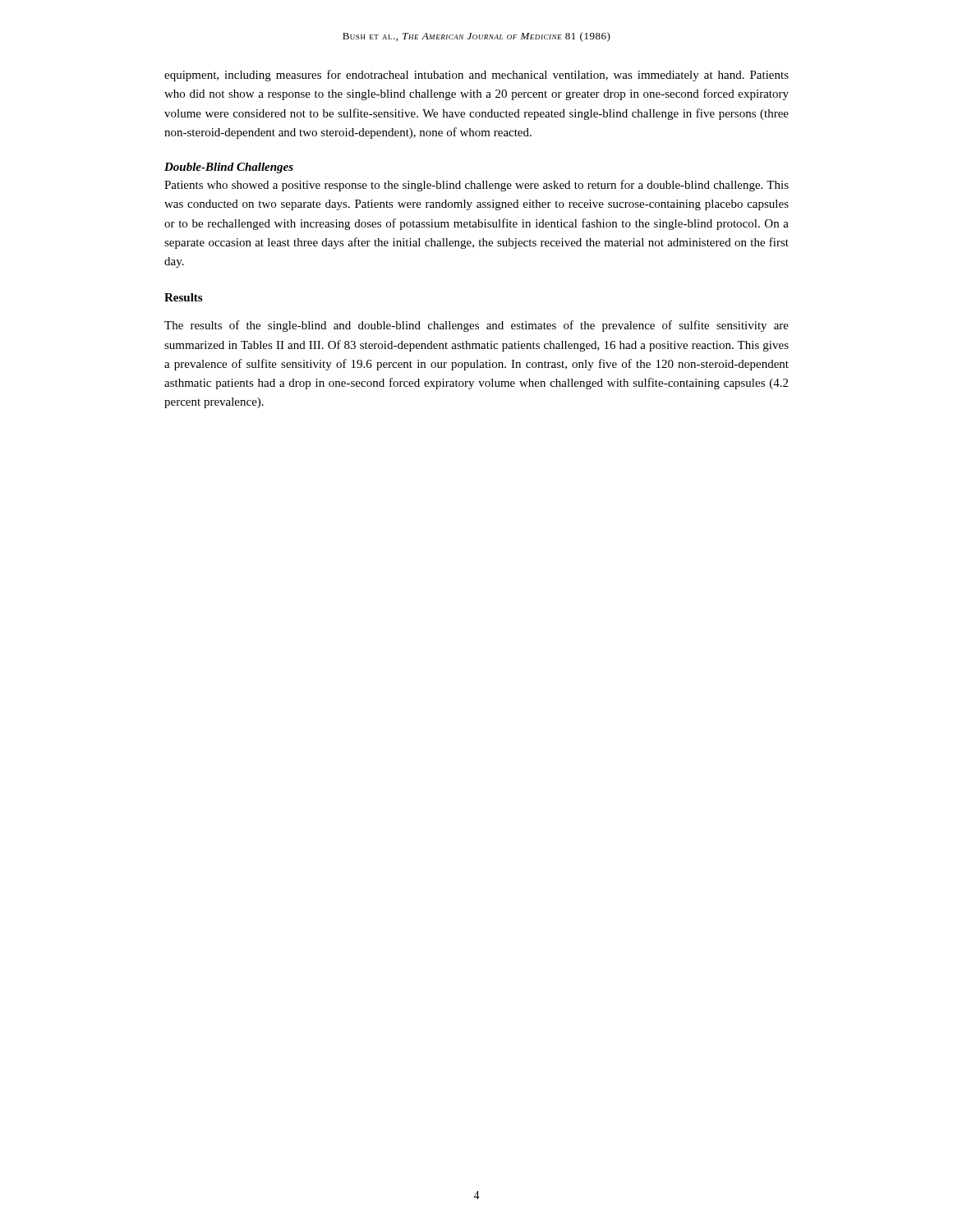This screenshot has height=1232, width=953.
Task: Click where it says "Double-Blind Challenges"
Action: 229,167
